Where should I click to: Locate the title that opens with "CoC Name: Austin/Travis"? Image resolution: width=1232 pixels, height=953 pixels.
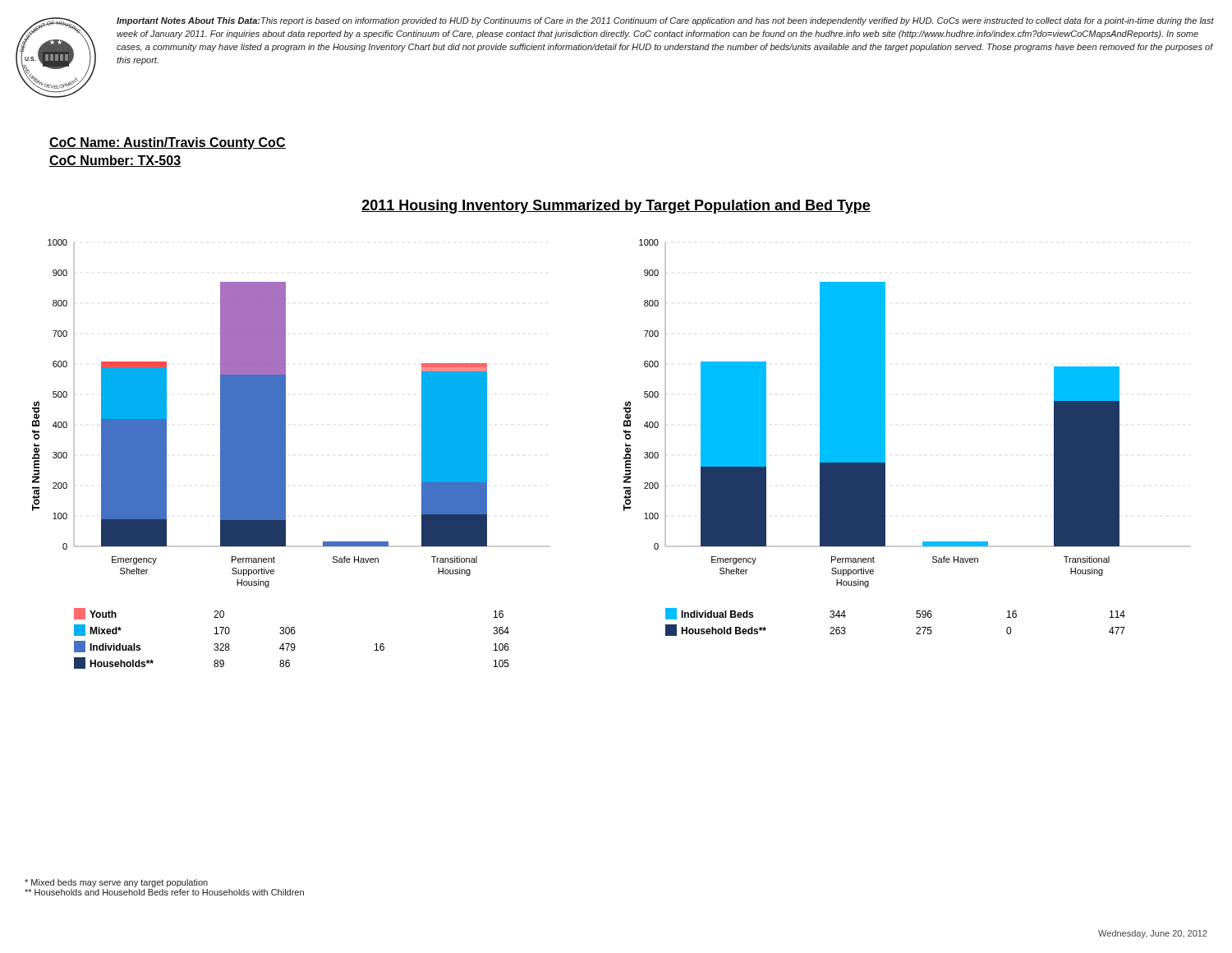(x=167, y=152)
